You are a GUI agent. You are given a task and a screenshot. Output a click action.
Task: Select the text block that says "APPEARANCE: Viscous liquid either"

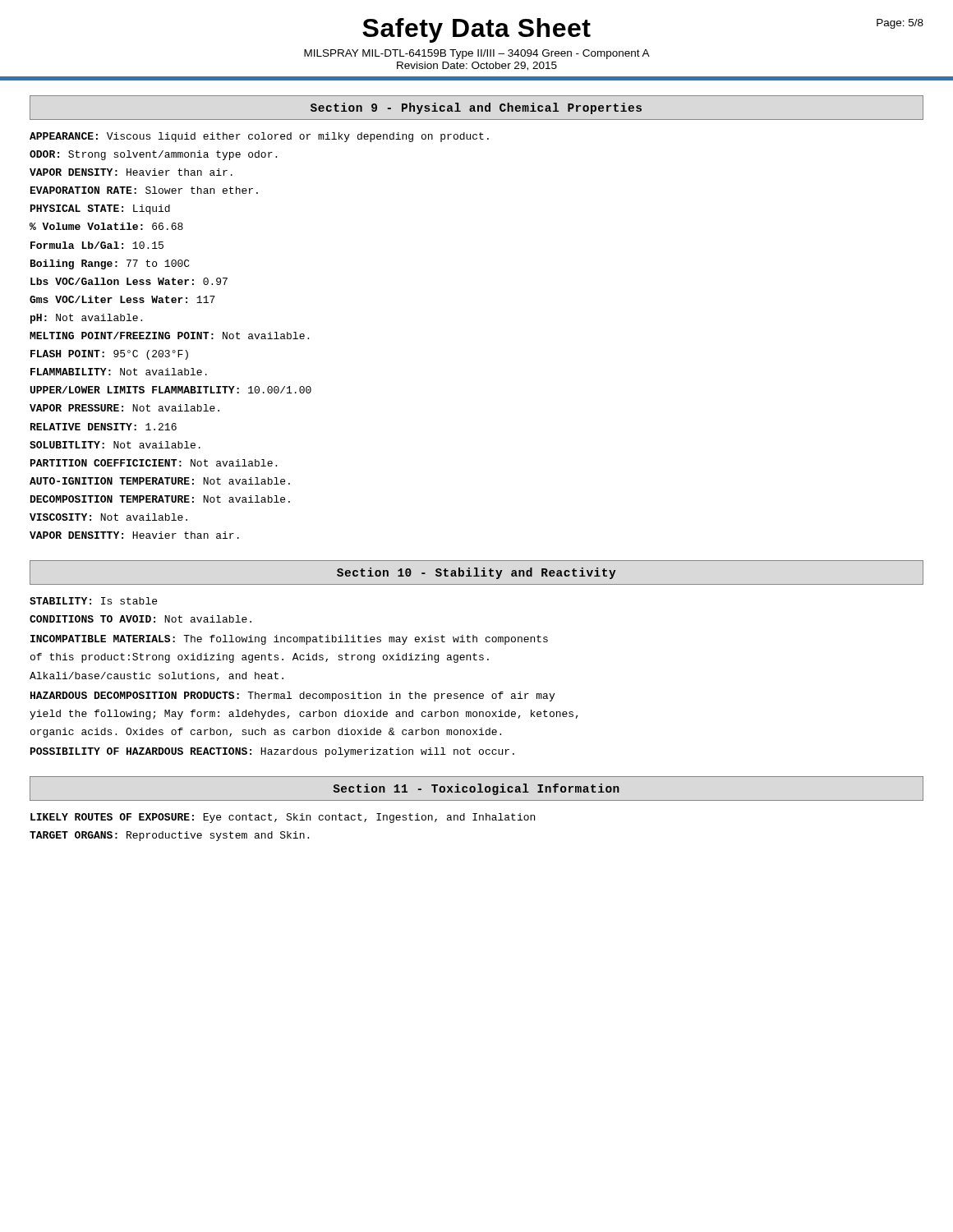pyautogui.click(x=259, y=137)
